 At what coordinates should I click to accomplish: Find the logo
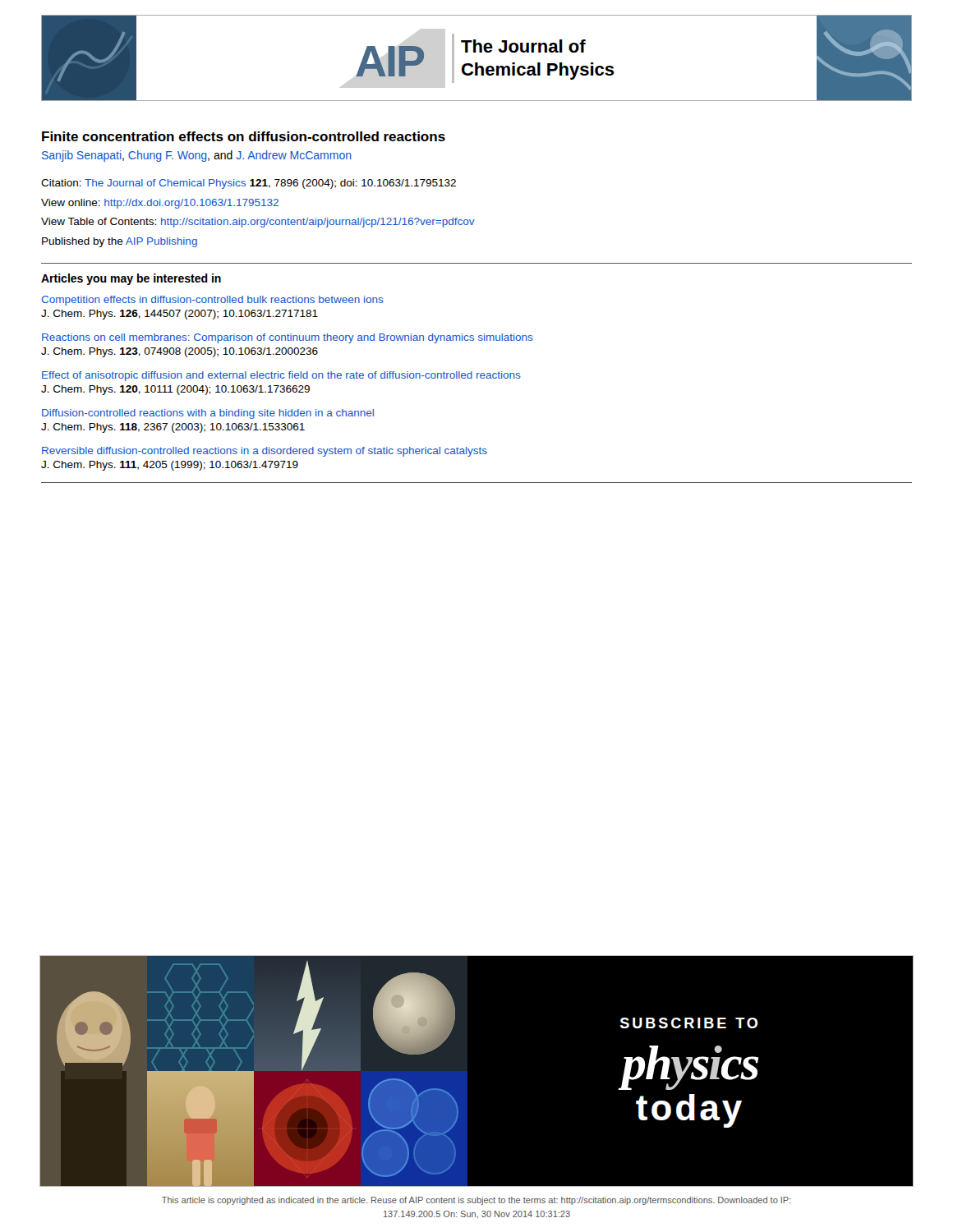tap(476, 58)
